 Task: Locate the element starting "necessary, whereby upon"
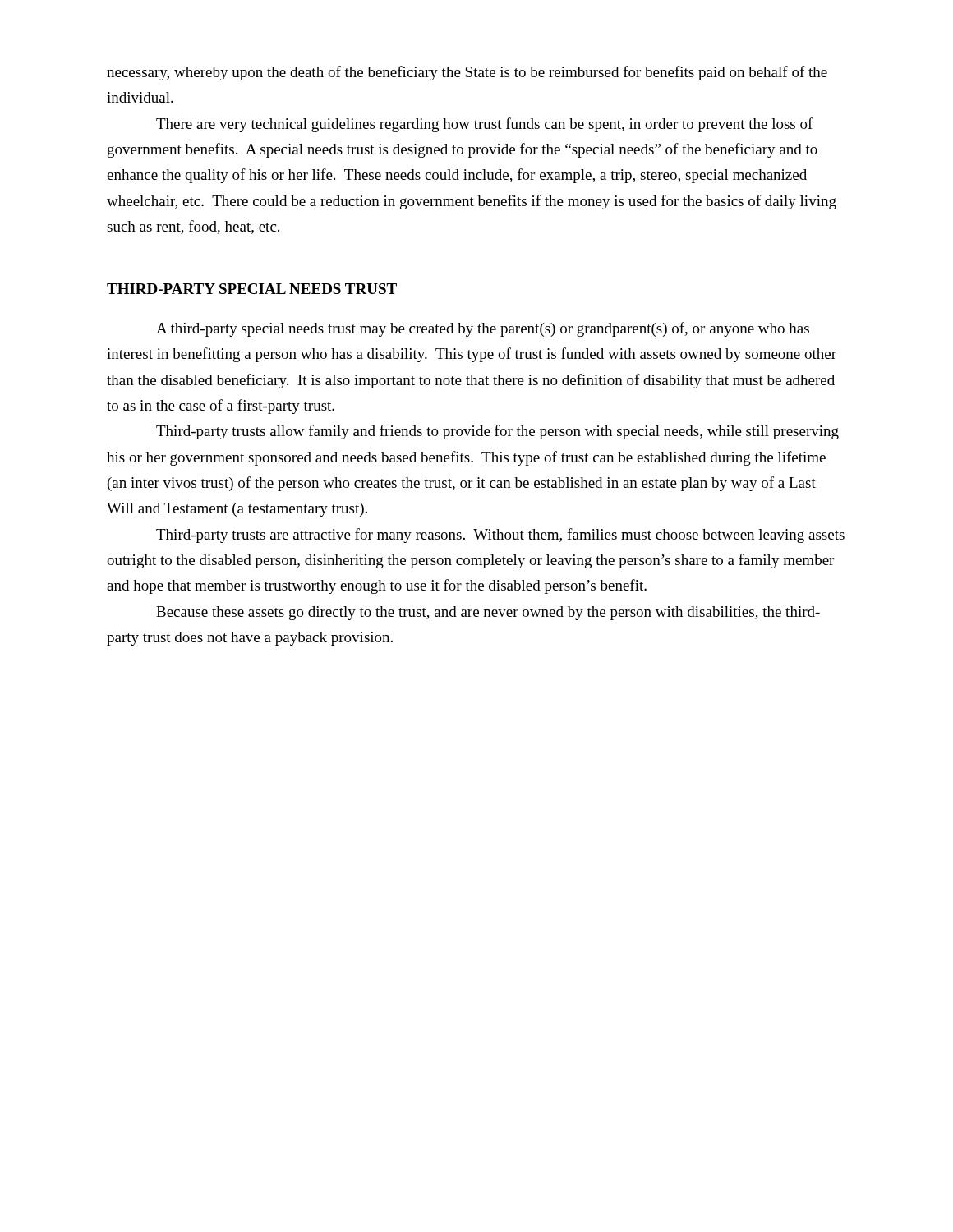point(476,85)
